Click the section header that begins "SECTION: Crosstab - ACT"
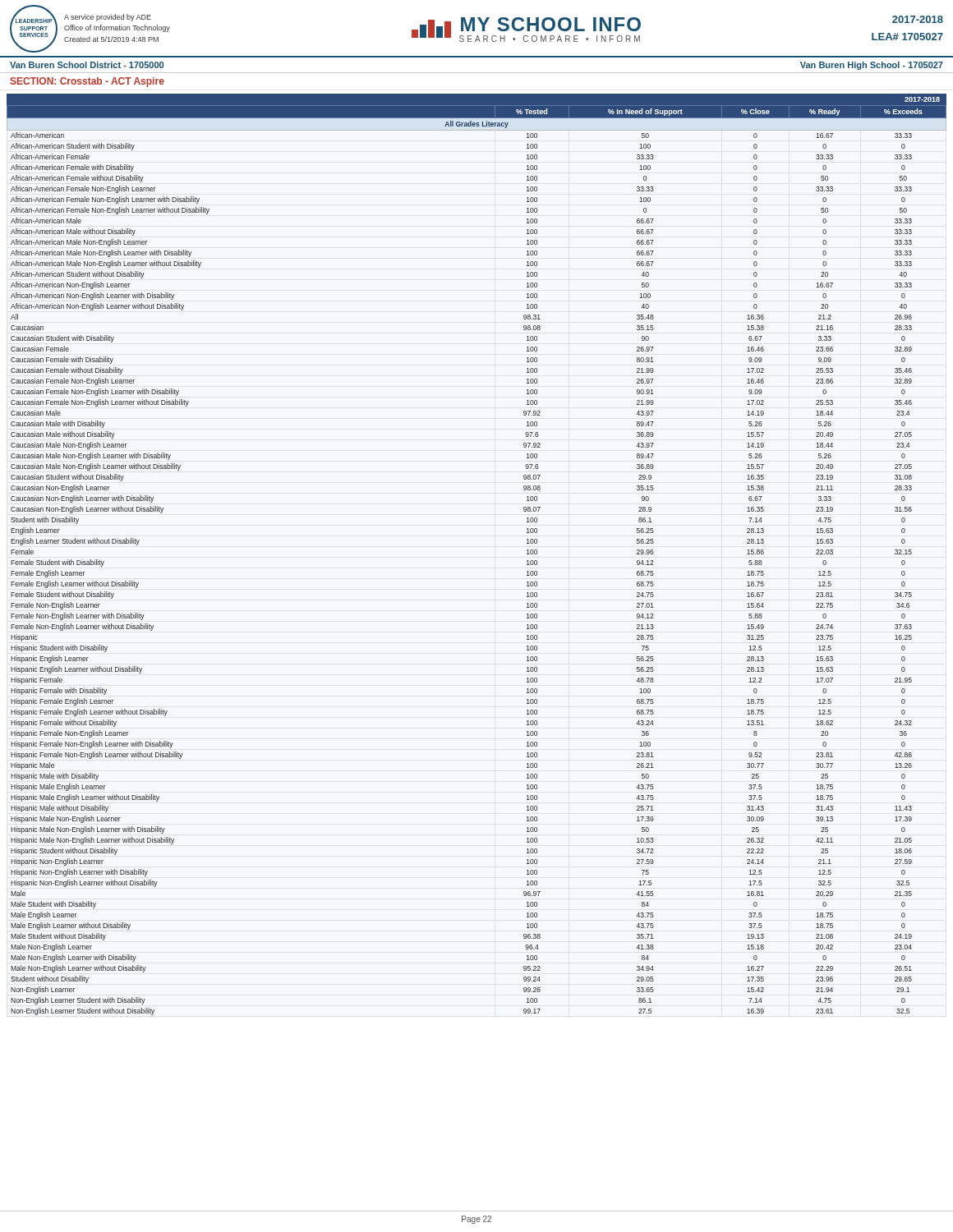953x1232 pixels. [87, 81]
